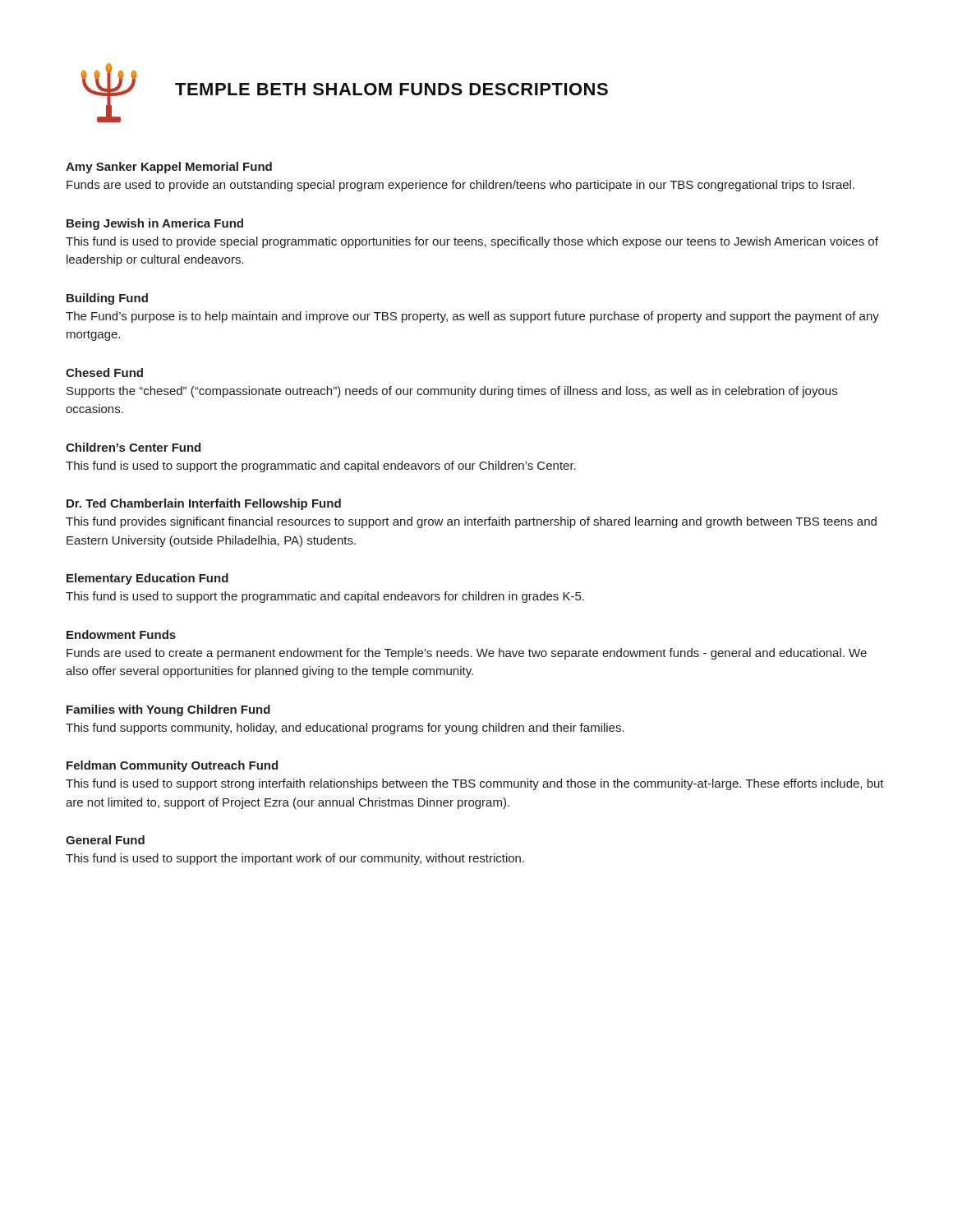953x1232 pixels.
Task: Locate the section header that opens with "Being Jewish in America"
Action: pyautogui.click(x=155, y=223)
